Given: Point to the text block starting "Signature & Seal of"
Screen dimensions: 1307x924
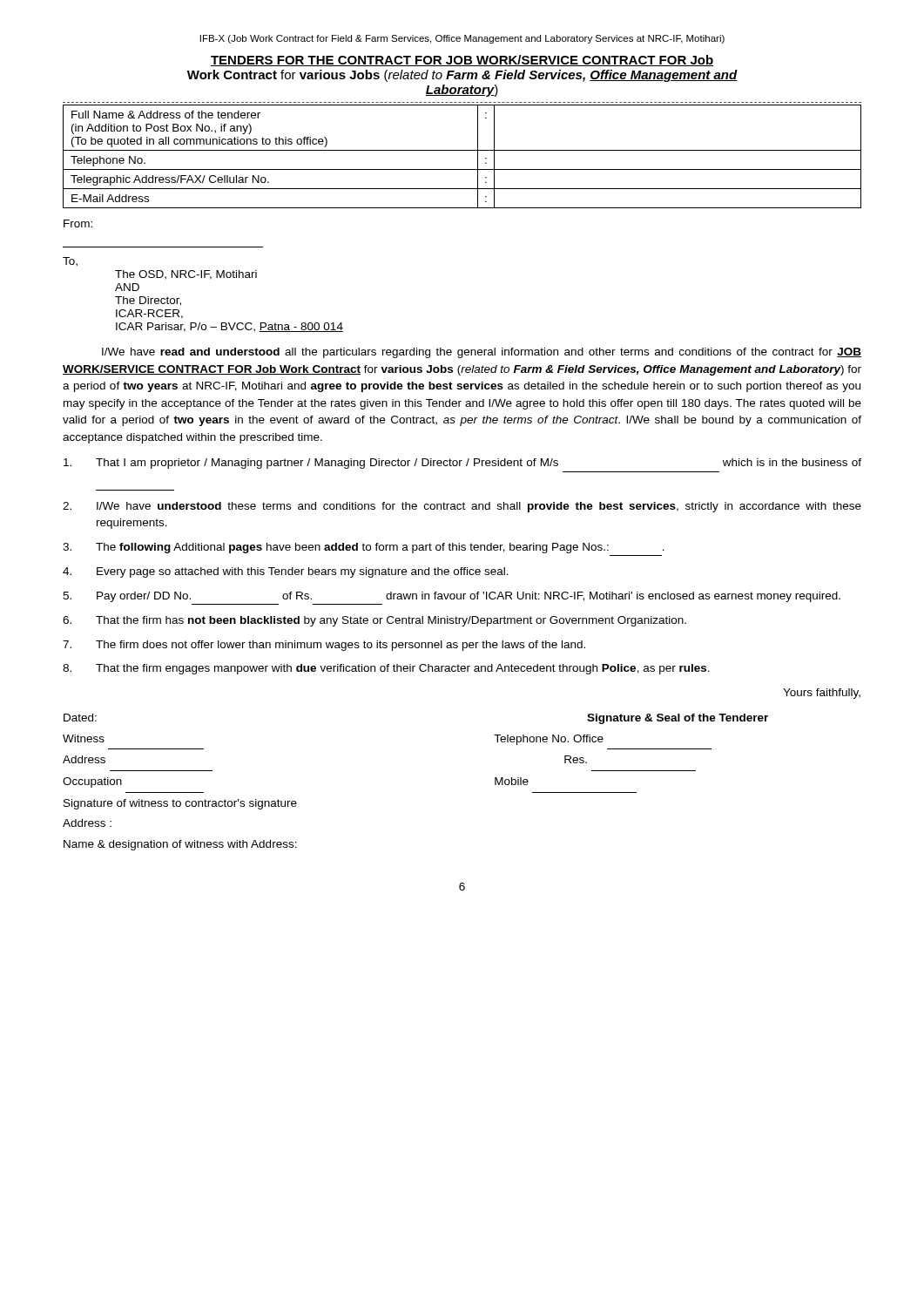Looking at the screenshot, I should coord(678,750).
